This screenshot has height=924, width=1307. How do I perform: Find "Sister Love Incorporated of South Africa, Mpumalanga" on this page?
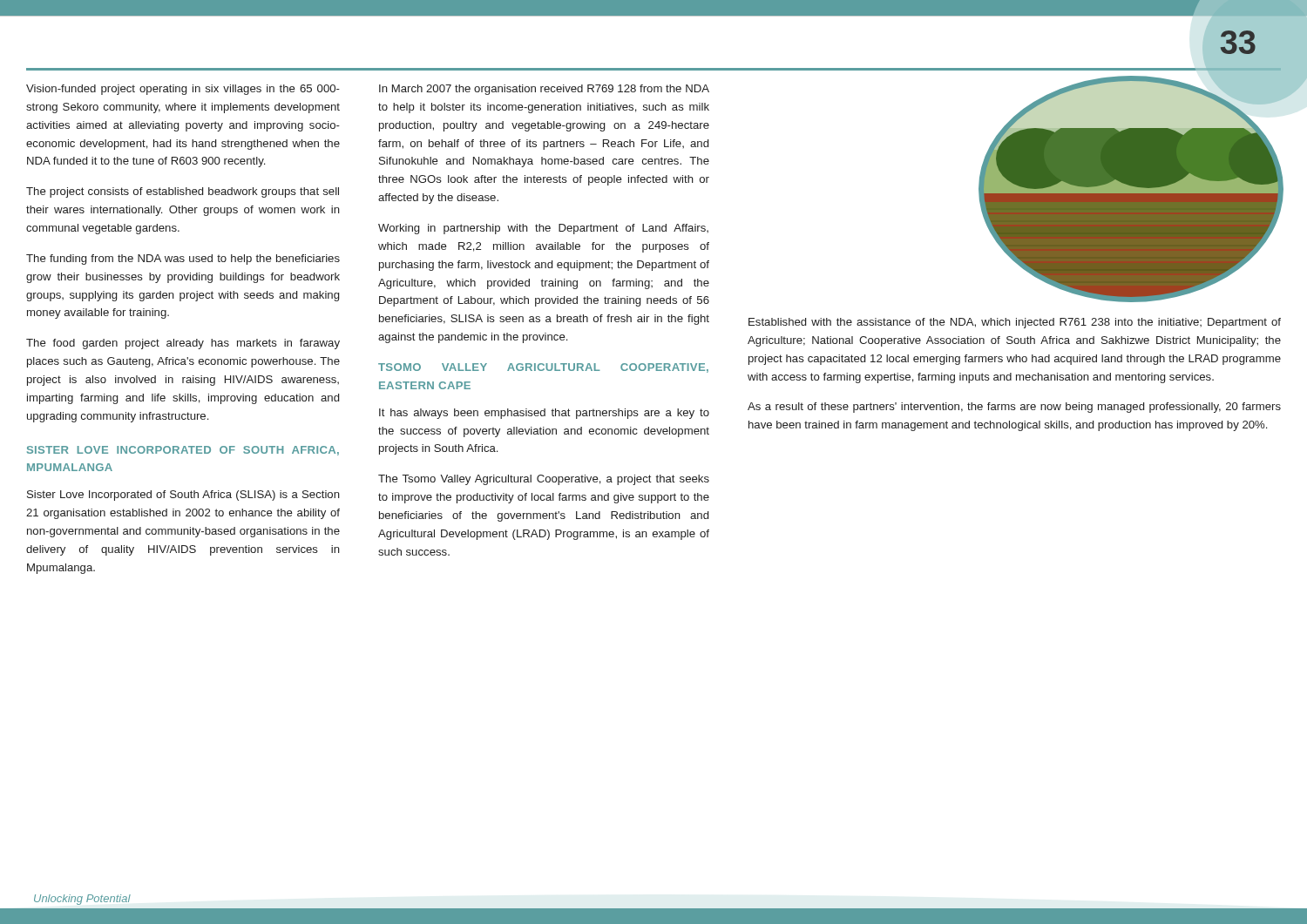pos(183,459)
